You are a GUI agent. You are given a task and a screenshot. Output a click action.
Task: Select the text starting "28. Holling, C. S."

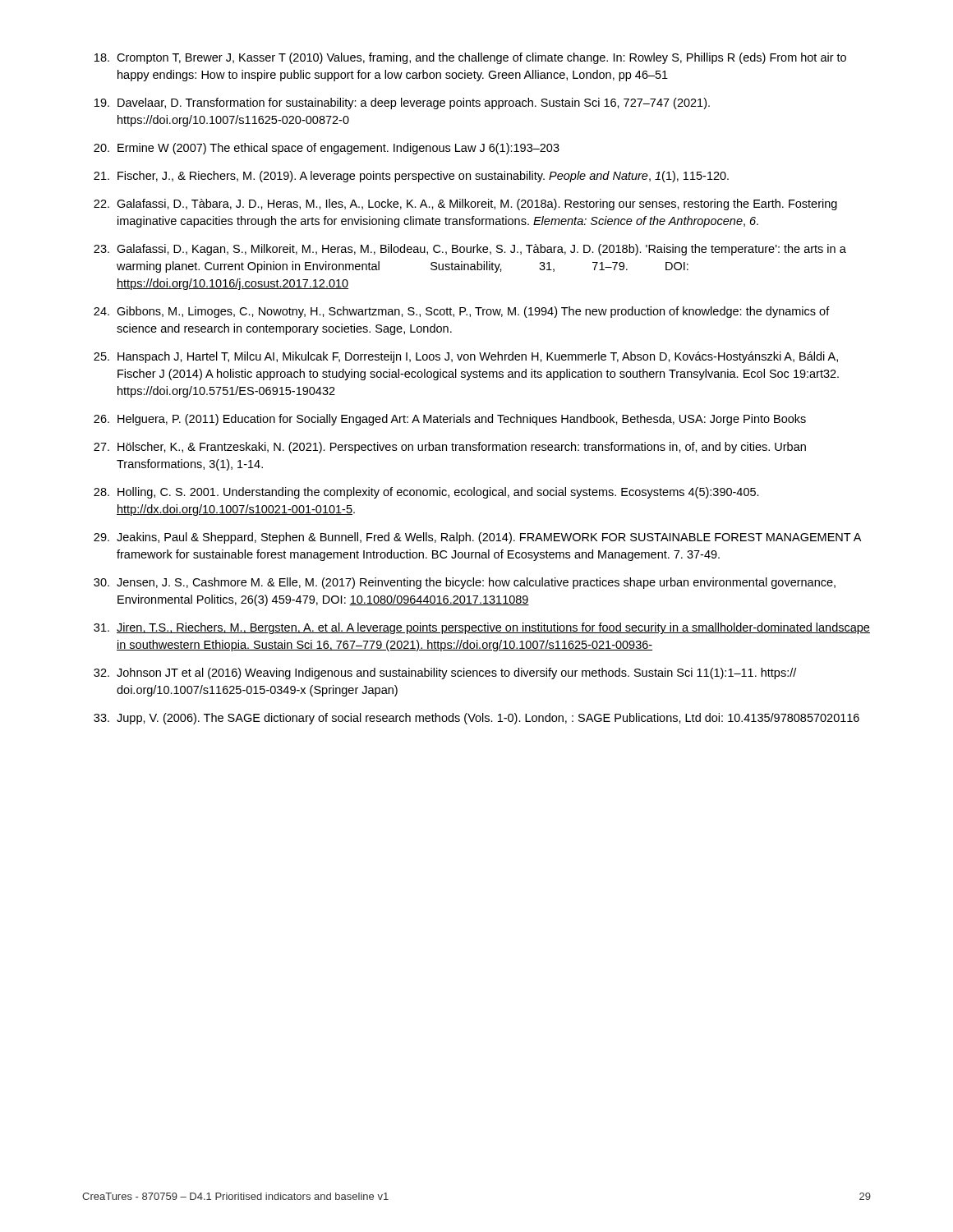tap(476, 501)
